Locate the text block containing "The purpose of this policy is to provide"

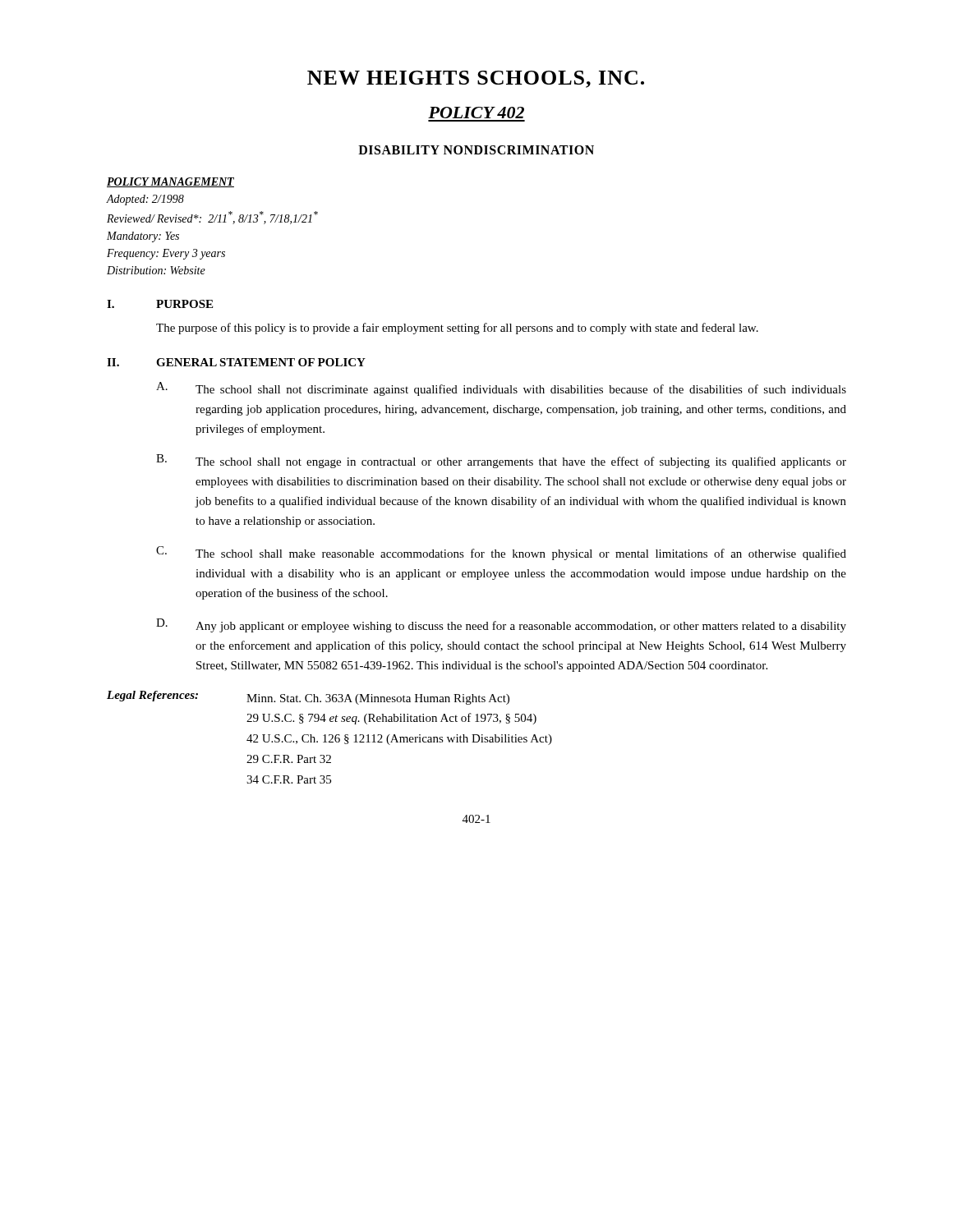coord(501,327)
